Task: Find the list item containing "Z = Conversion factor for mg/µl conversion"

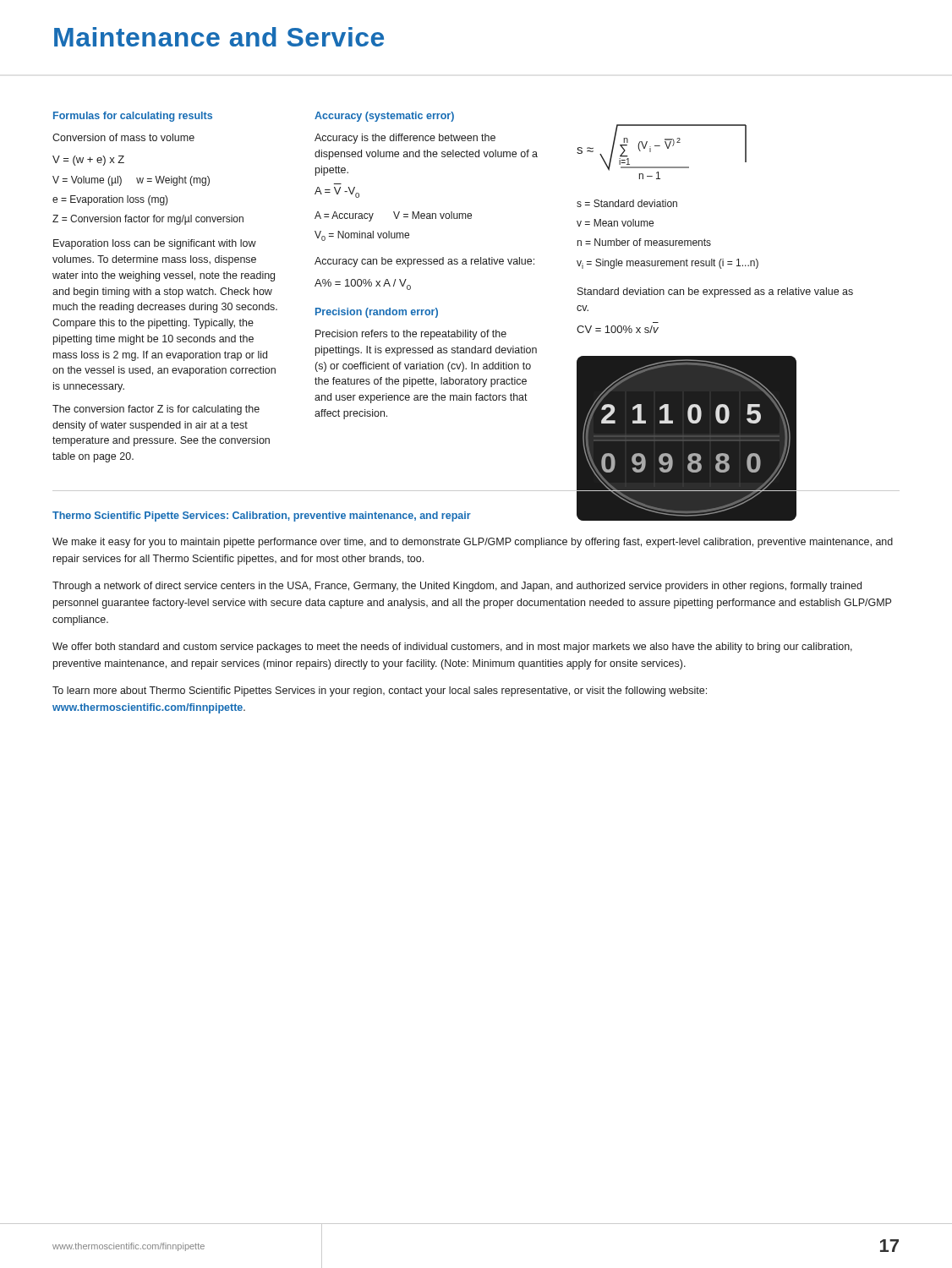Action: coord(148,219)
